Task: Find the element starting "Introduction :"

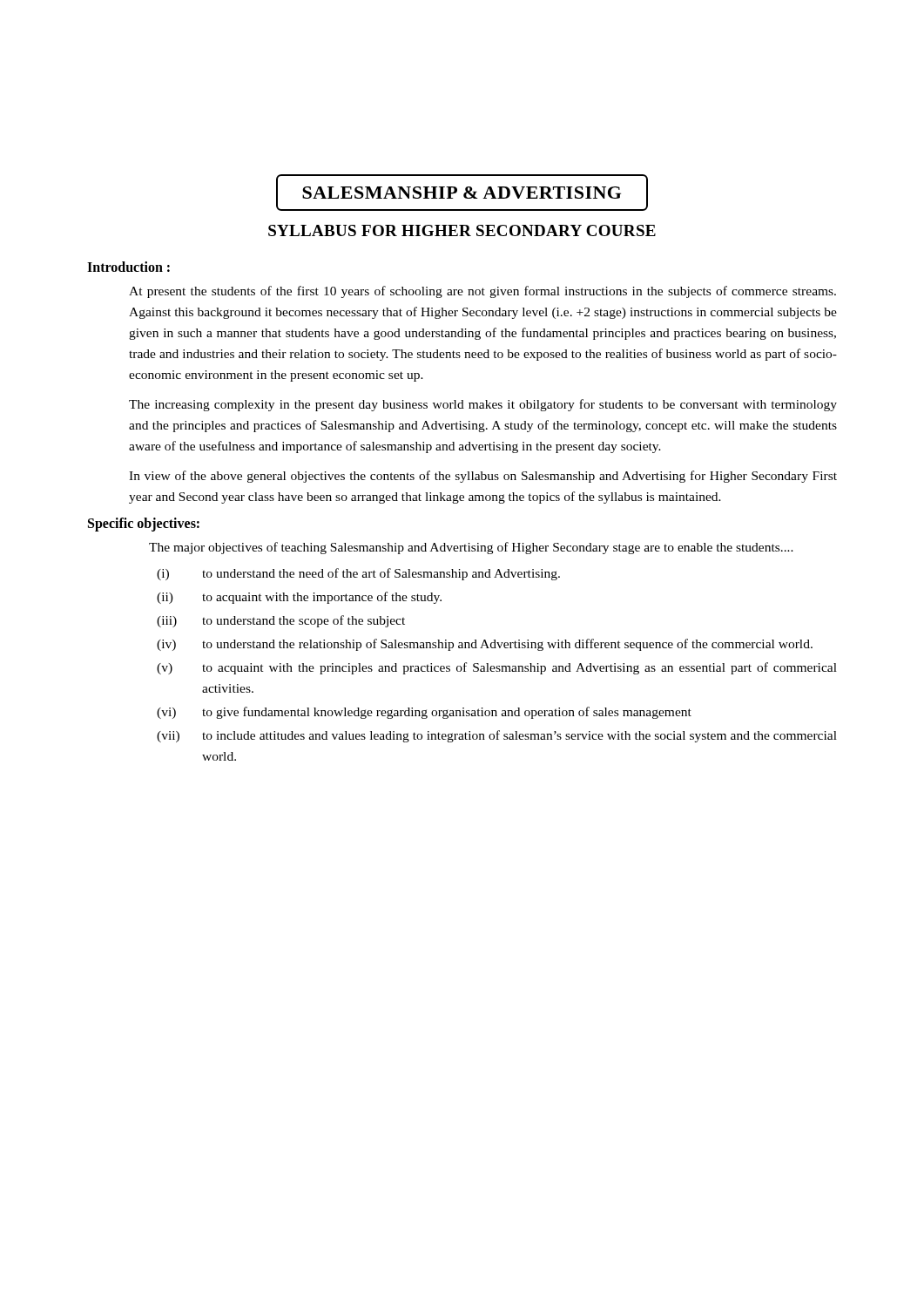Action: [129, 267]
